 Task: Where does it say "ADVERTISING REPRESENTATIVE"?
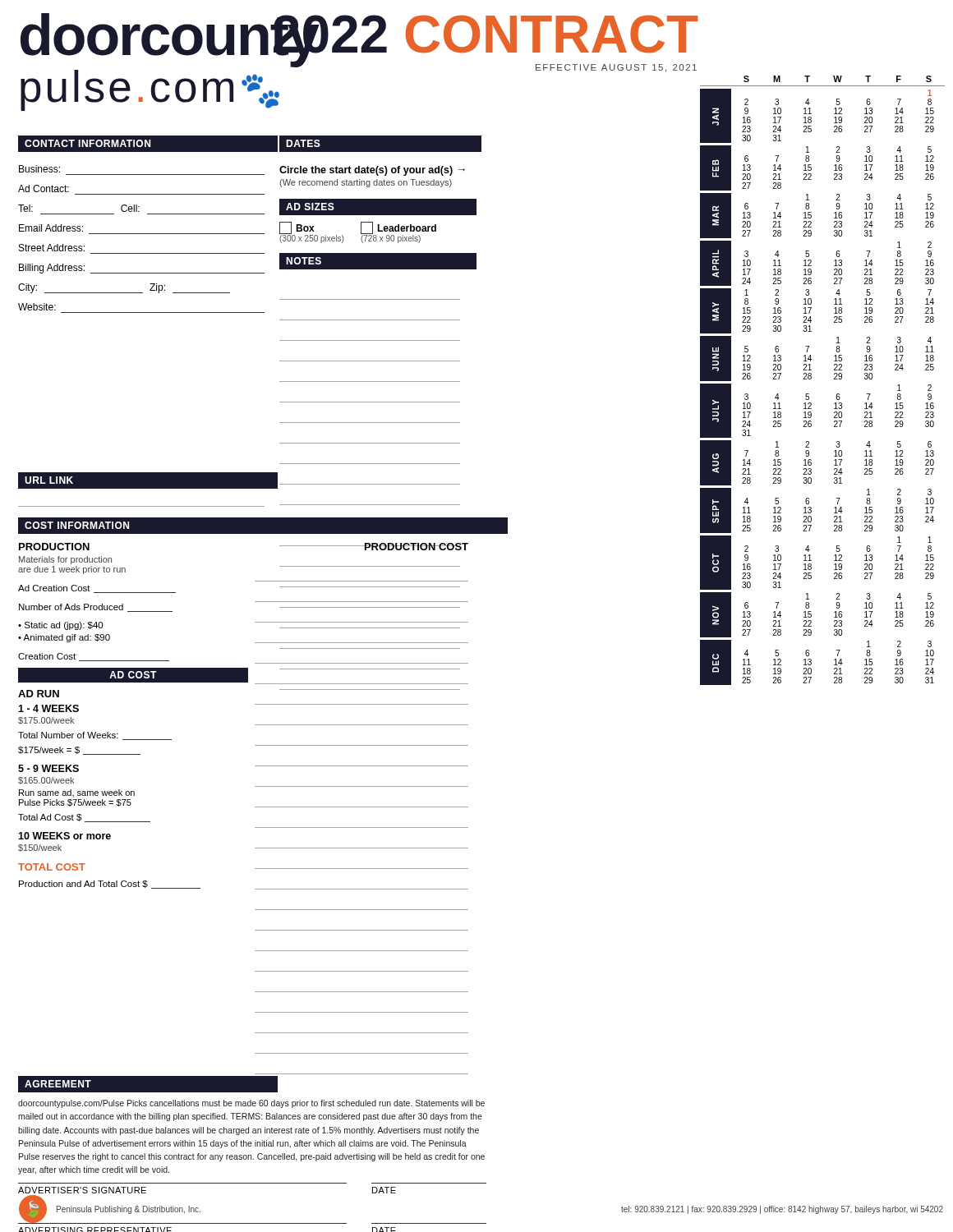coord(182,1219)
